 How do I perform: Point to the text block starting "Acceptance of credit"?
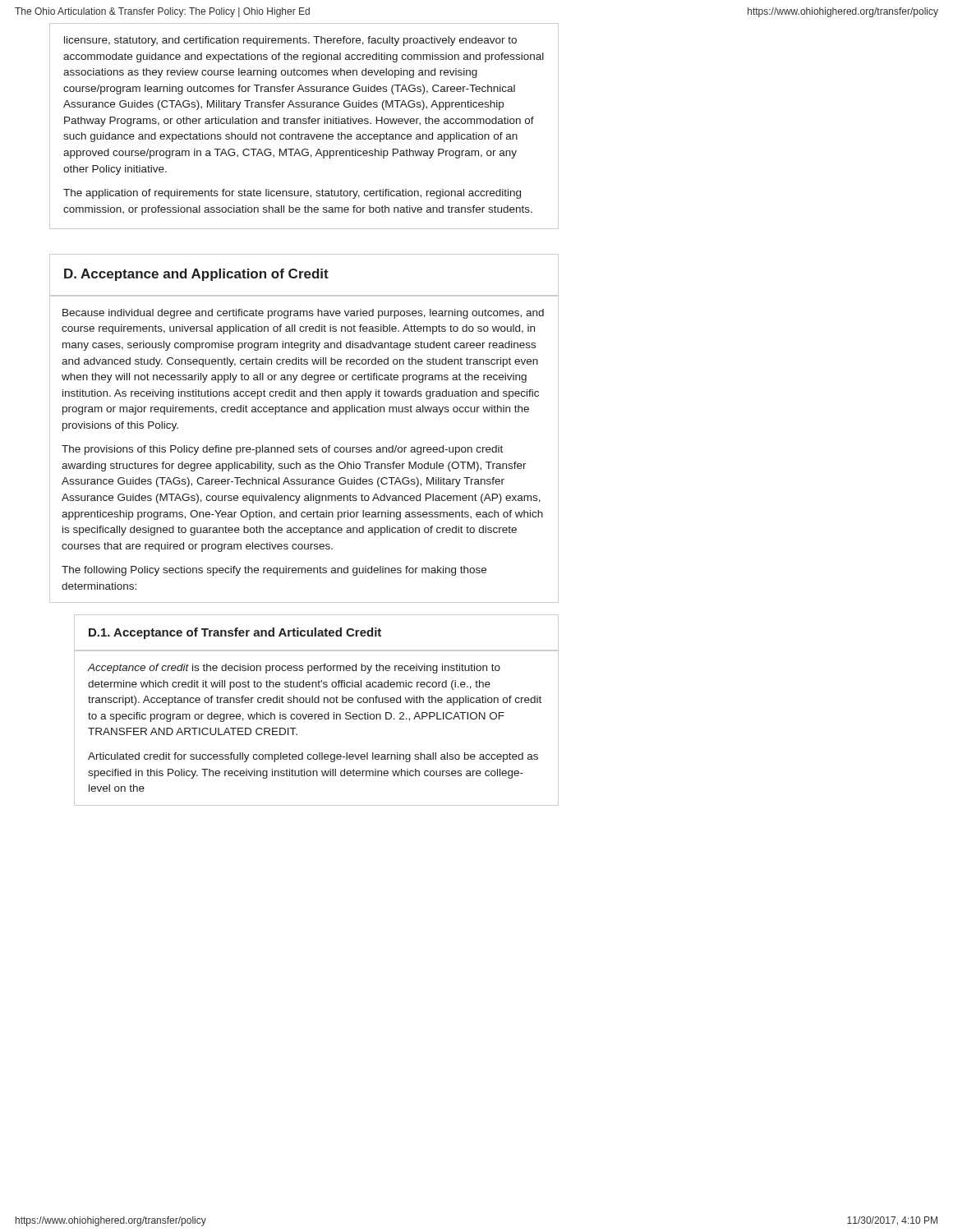[316, 728]
